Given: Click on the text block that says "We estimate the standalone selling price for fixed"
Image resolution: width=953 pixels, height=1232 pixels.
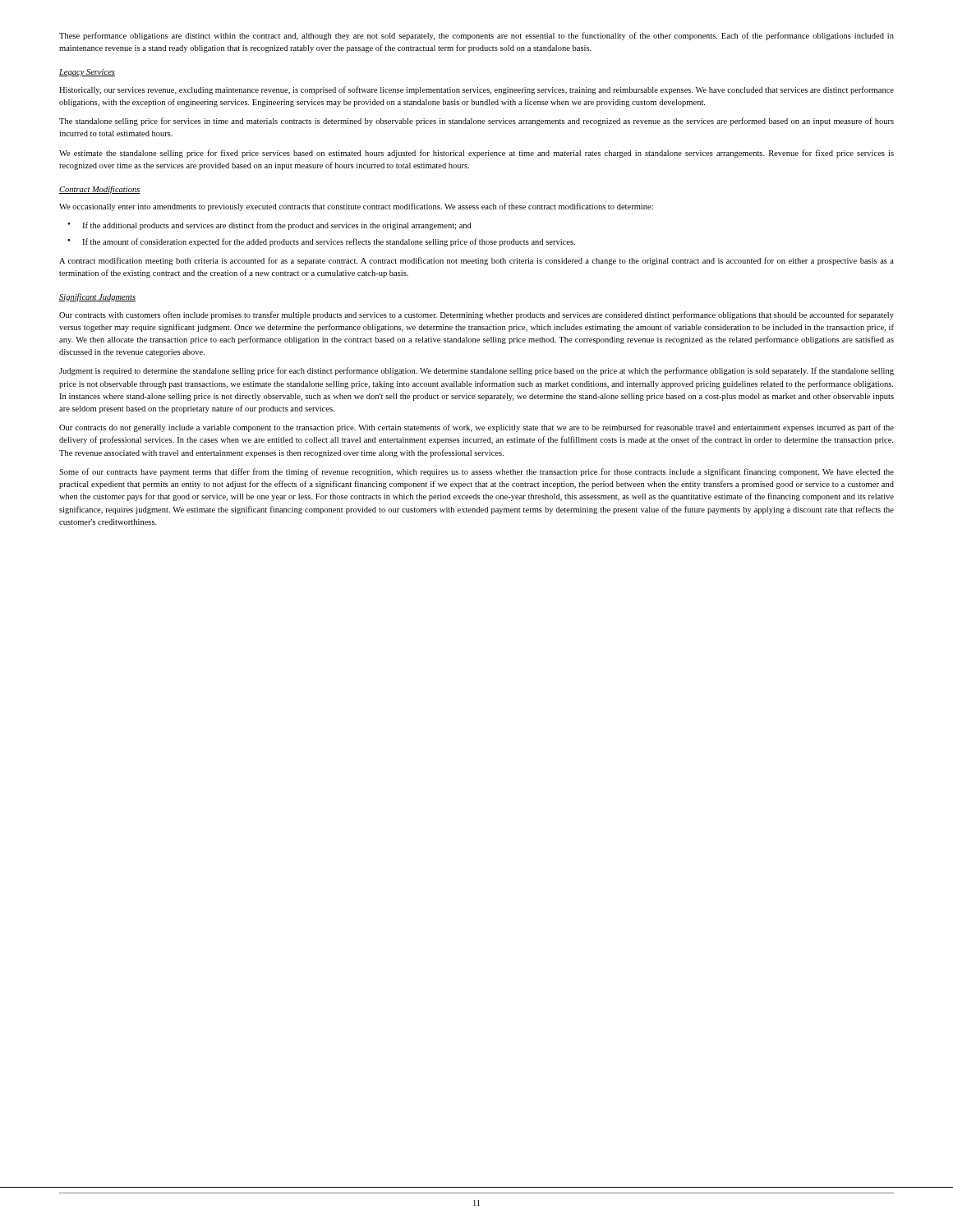Looking at the screenshot, I should 476,159.
